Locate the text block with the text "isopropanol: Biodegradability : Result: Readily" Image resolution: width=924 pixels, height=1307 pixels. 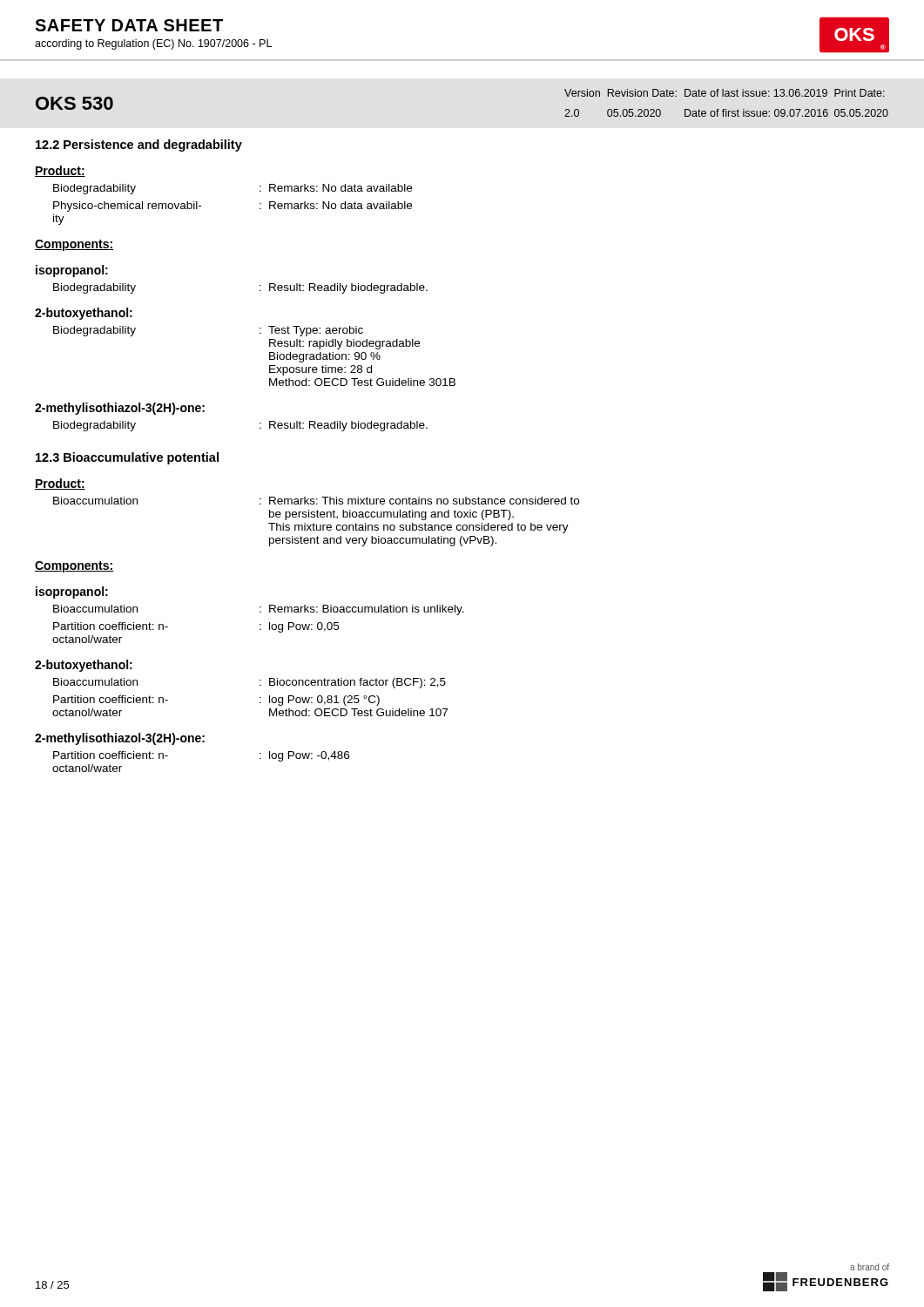coord(72,271)
